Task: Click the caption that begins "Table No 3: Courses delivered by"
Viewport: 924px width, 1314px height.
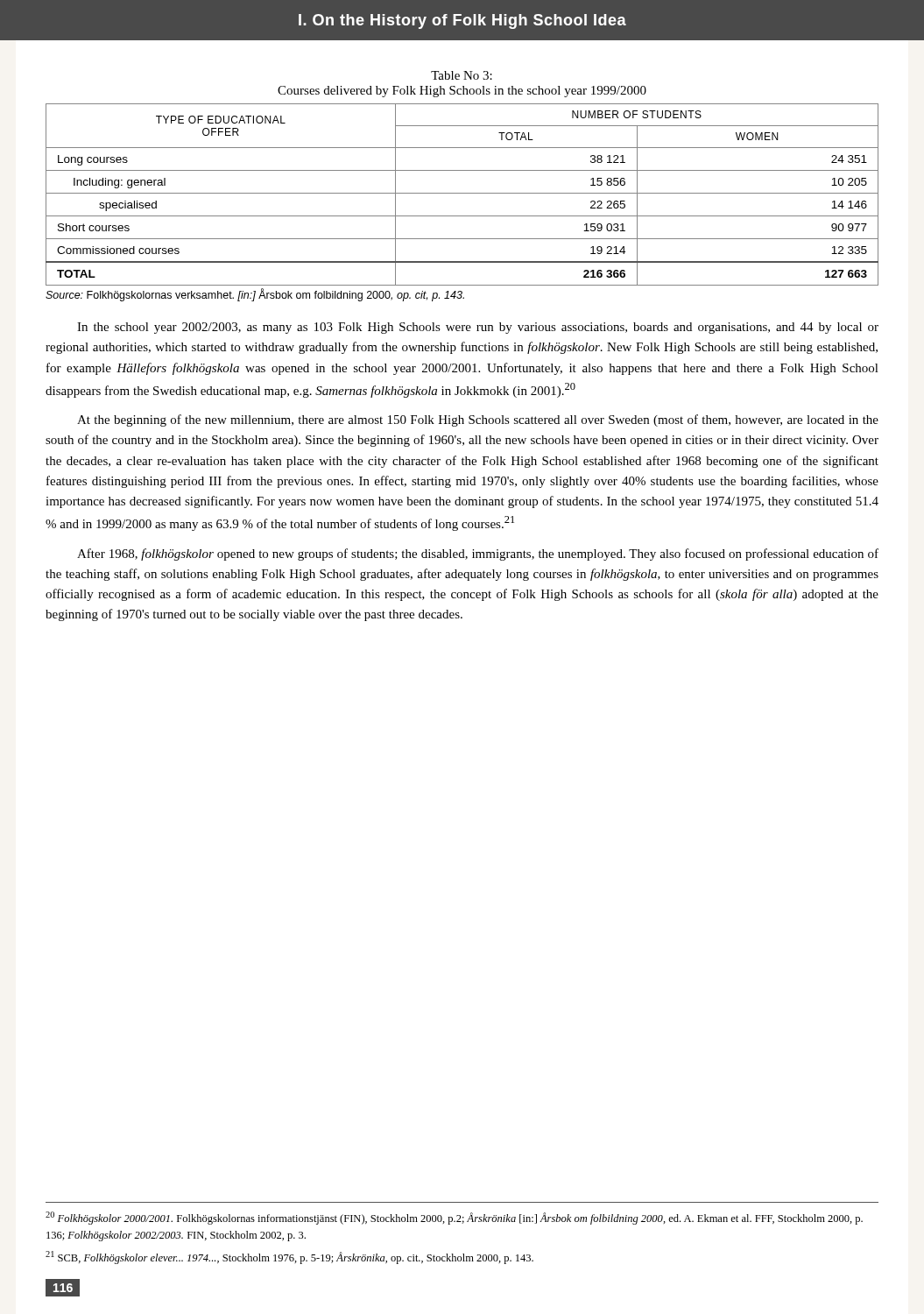Action: [462, 83]
